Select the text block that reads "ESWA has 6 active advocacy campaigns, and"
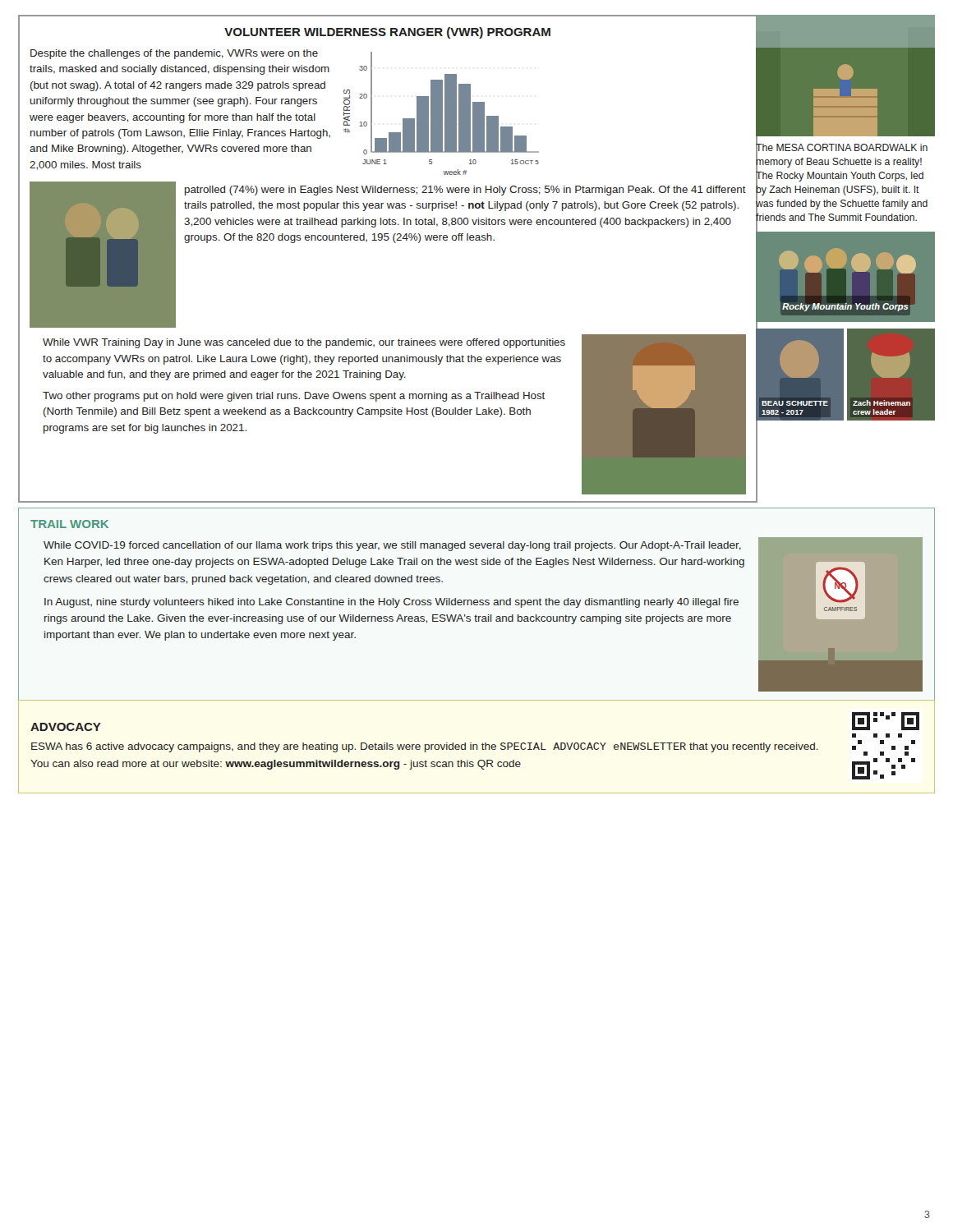Image resolution: width=953 pixels, height=1232 pixels. point(425,755)
